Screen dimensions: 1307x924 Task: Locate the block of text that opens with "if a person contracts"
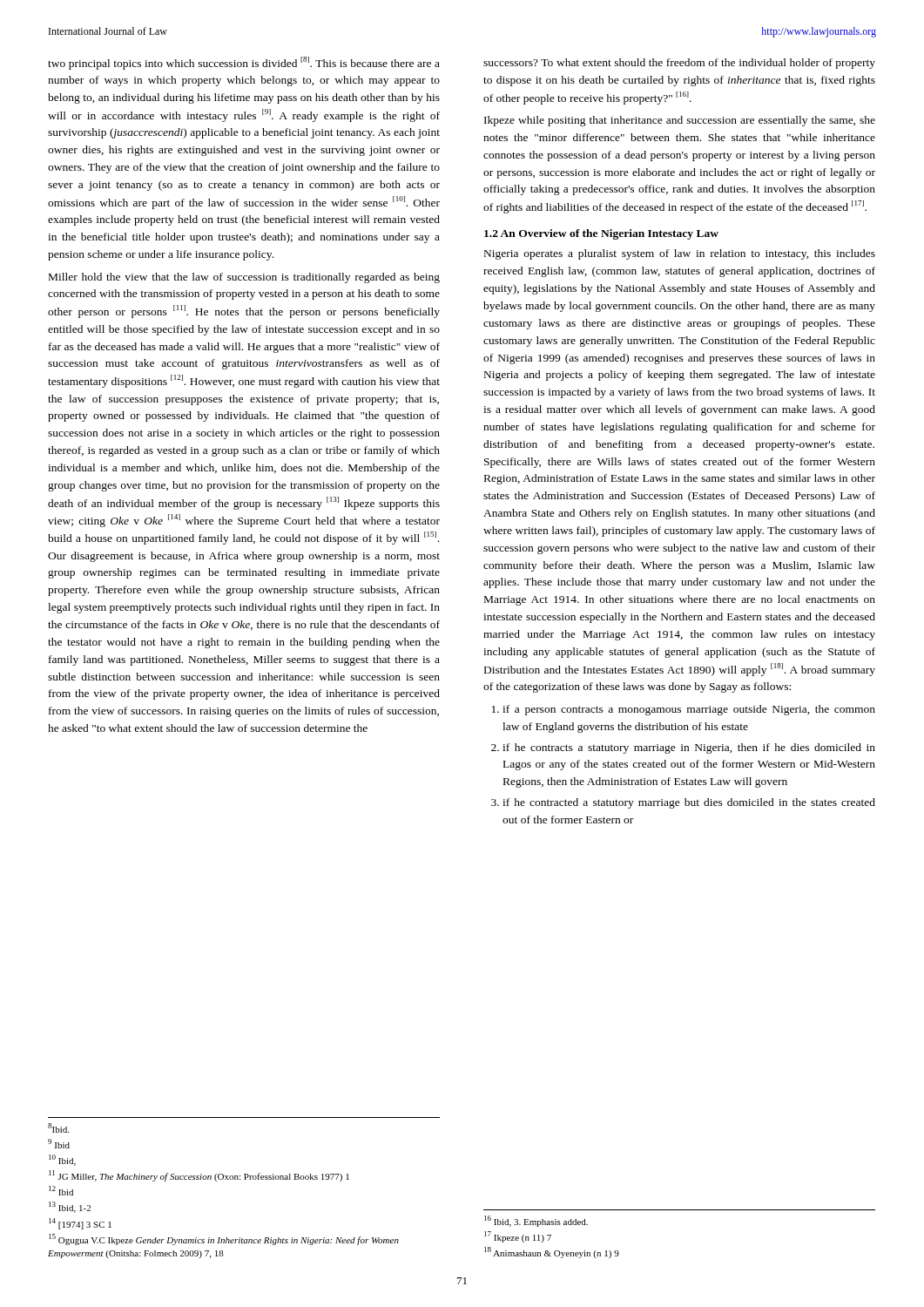tap(689, 718)
